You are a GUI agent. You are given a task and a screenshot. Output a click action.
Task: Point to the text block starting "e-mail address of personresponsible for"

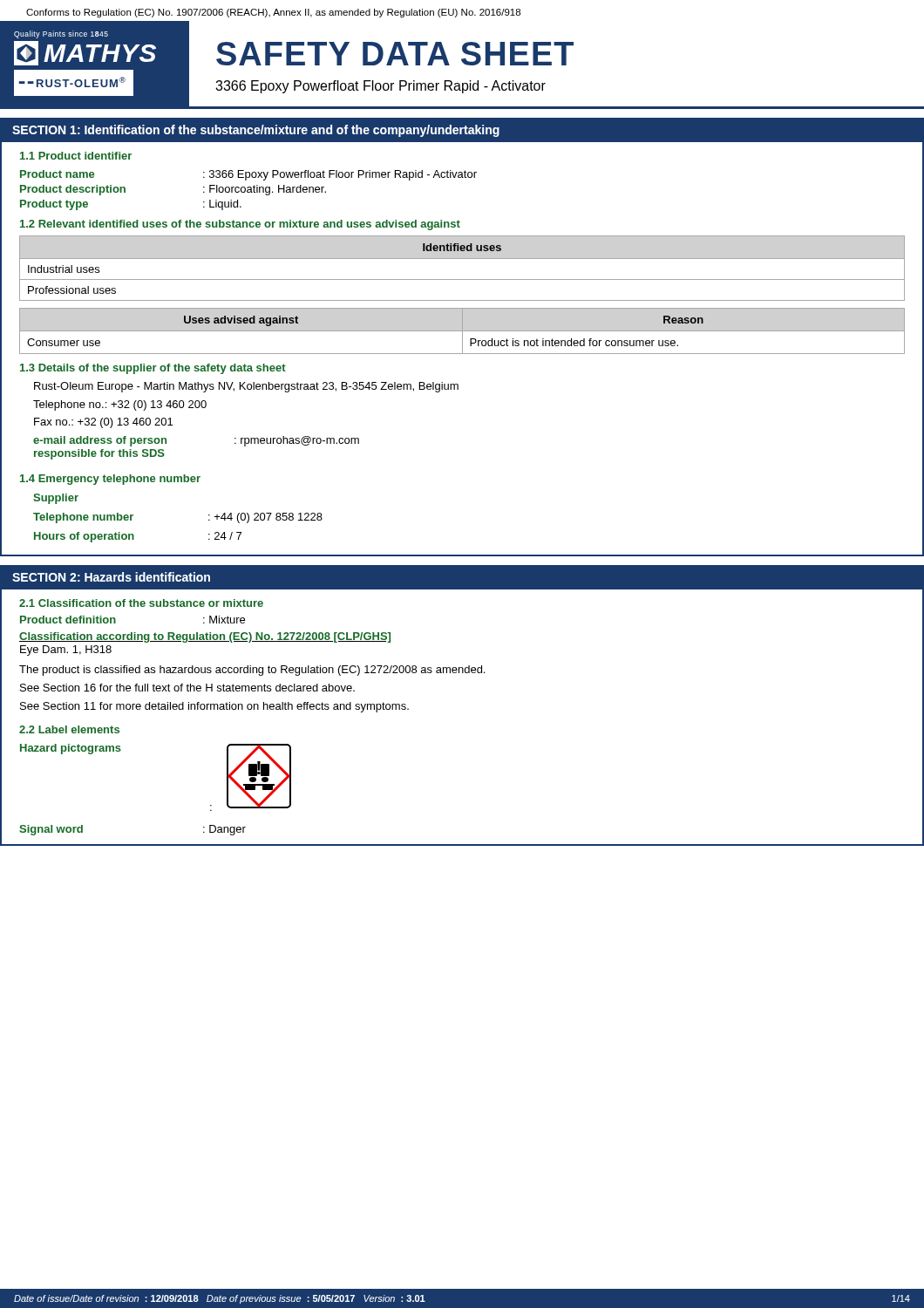96,441
